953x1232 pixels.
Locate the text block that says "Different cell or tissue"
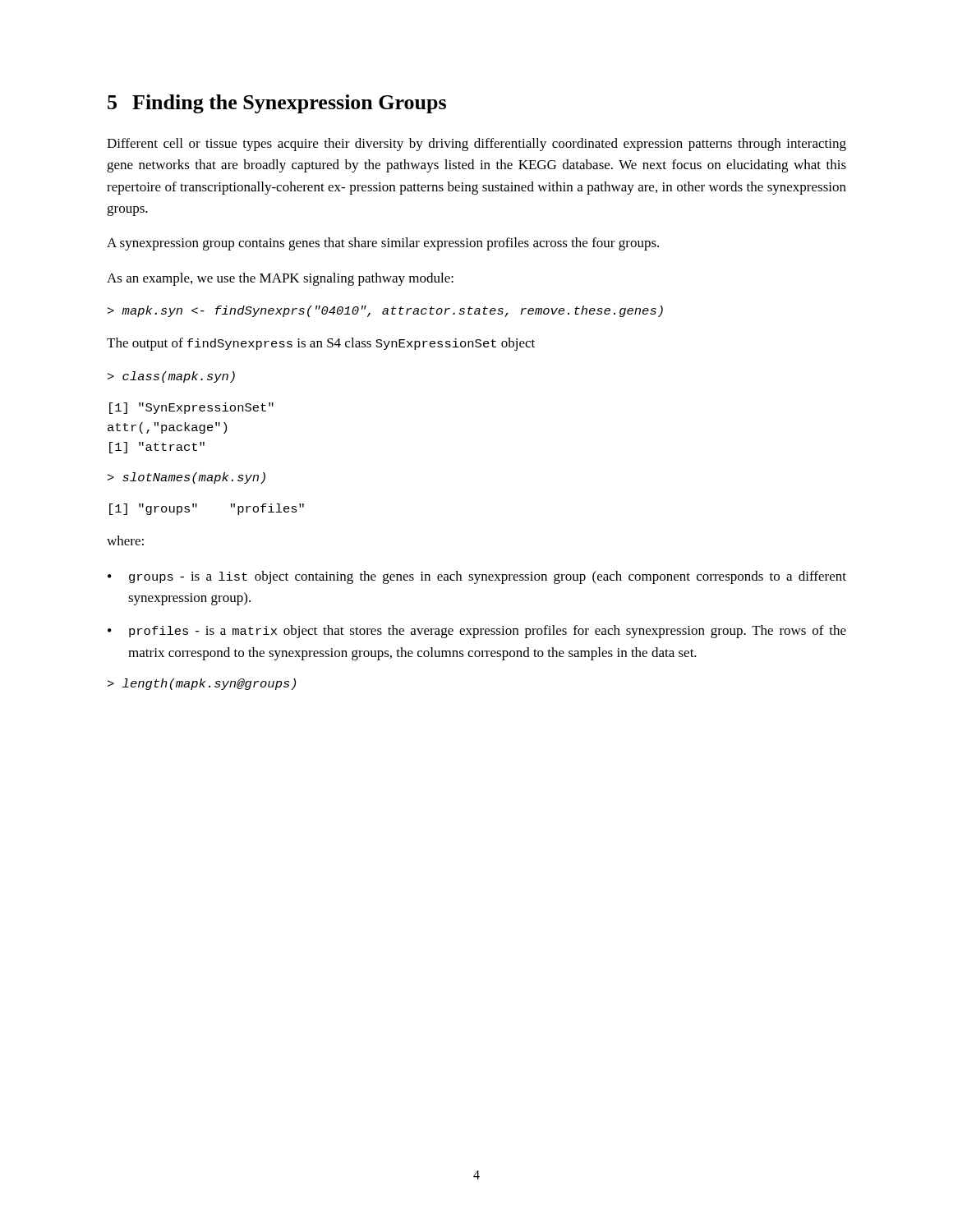(x=476, y=176)
